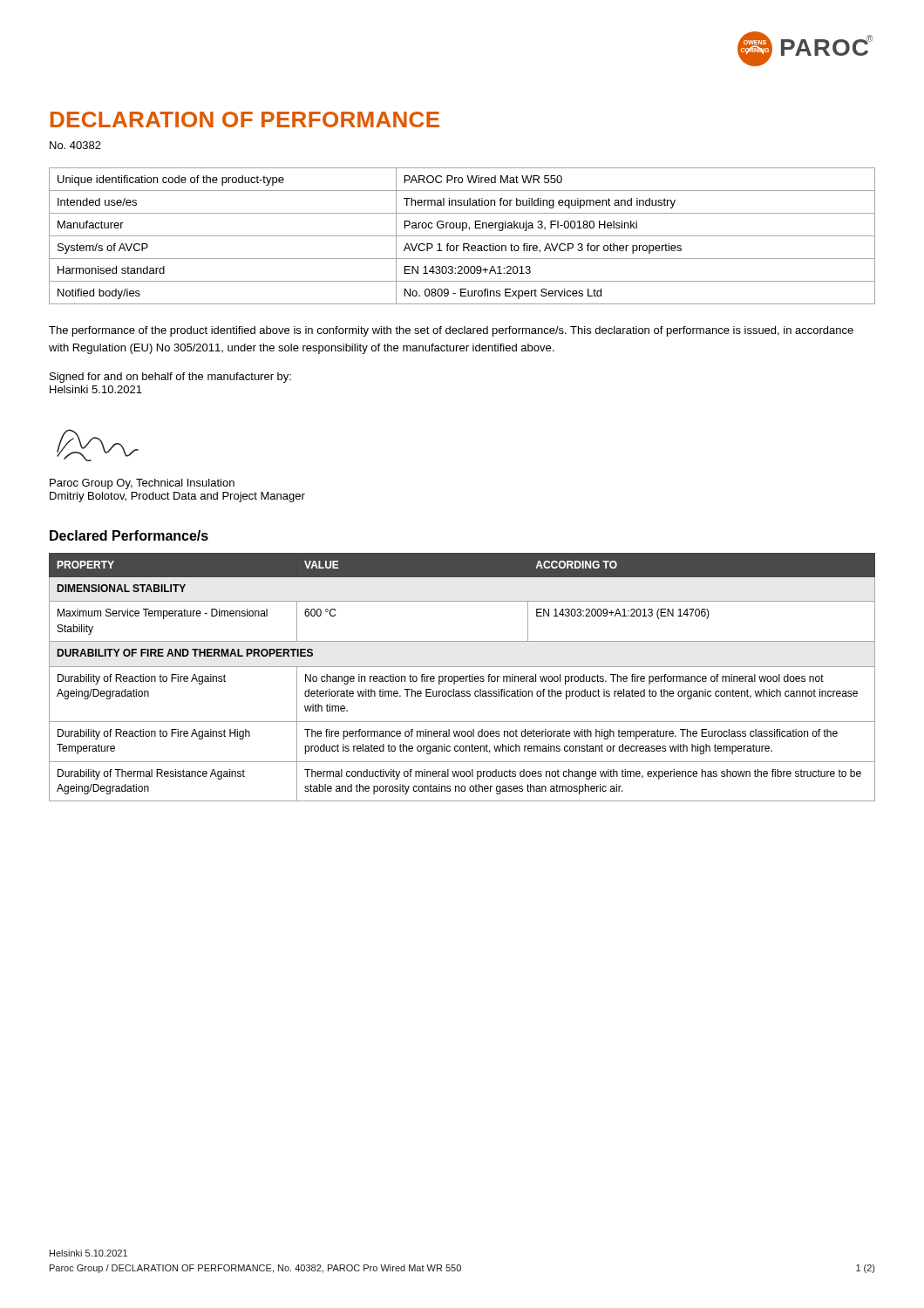The image size is (924, 1308).
Task: Locate the table with the text "Paroc Group, Energiakuja 3, FI-00180"
Action: click(x=462, y=236)
